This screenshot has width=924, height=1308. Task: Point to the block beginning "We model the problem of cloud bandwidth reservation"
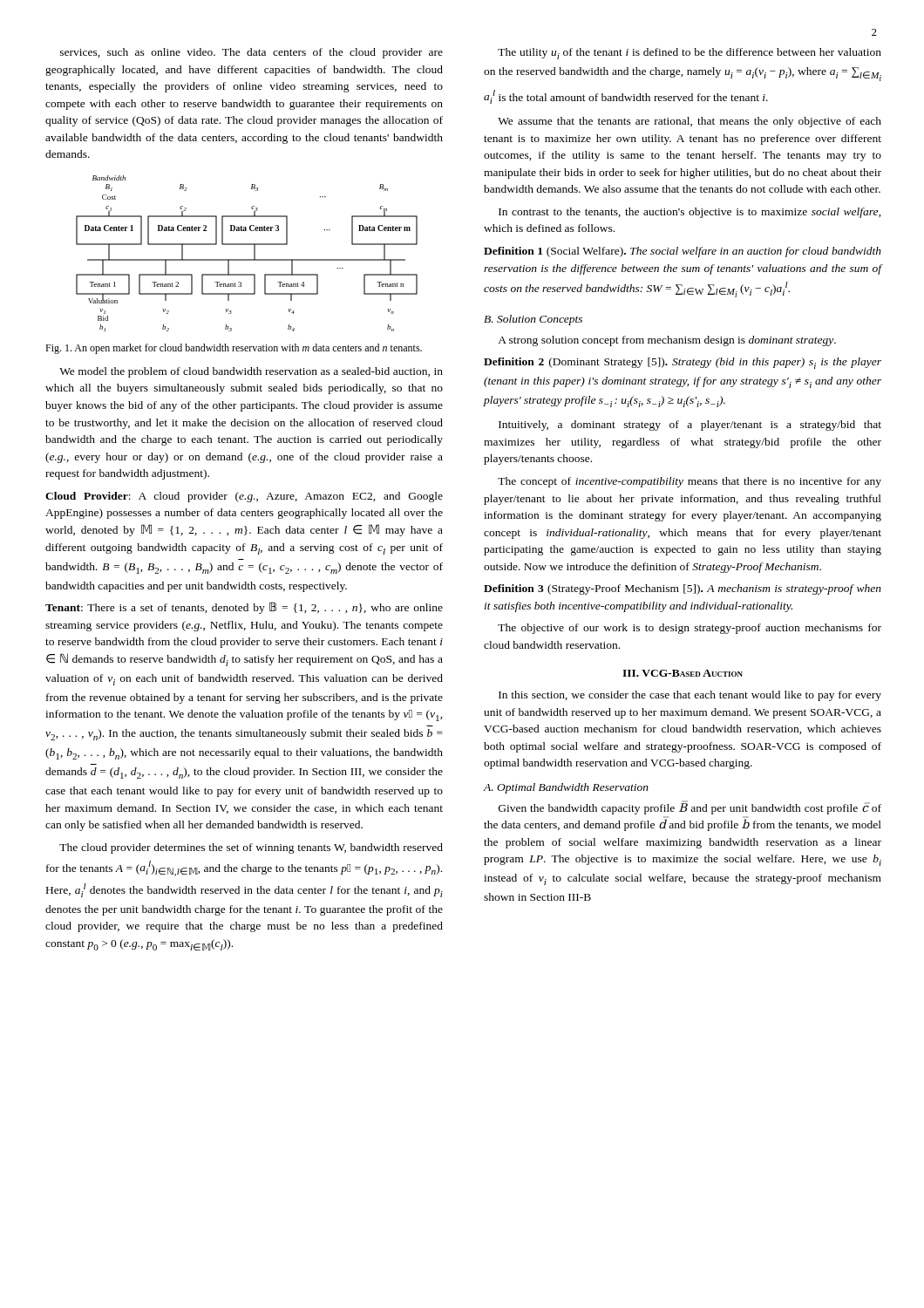(x=244, y=422)
